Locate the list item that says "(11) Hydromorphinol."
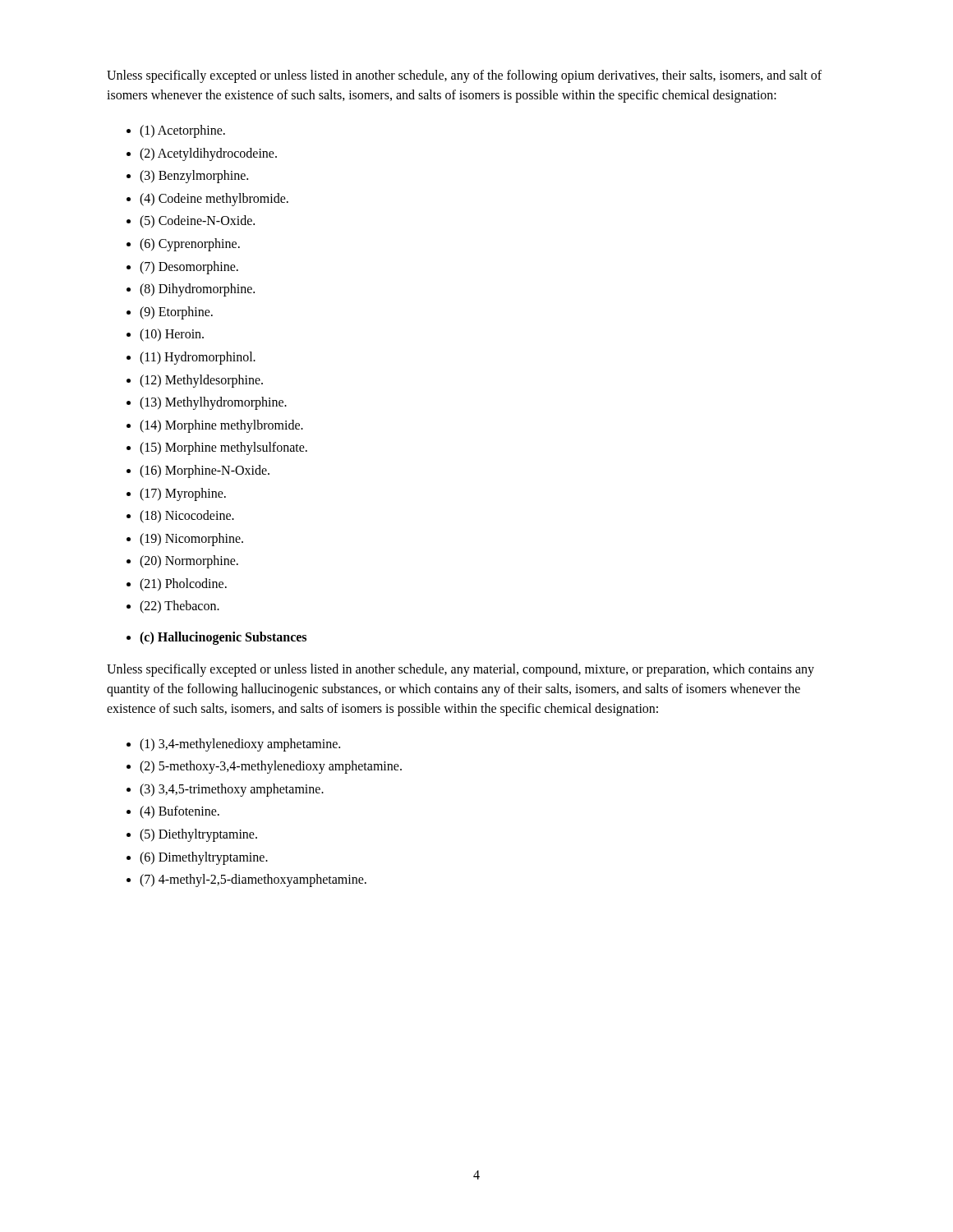 pos(198,358)
